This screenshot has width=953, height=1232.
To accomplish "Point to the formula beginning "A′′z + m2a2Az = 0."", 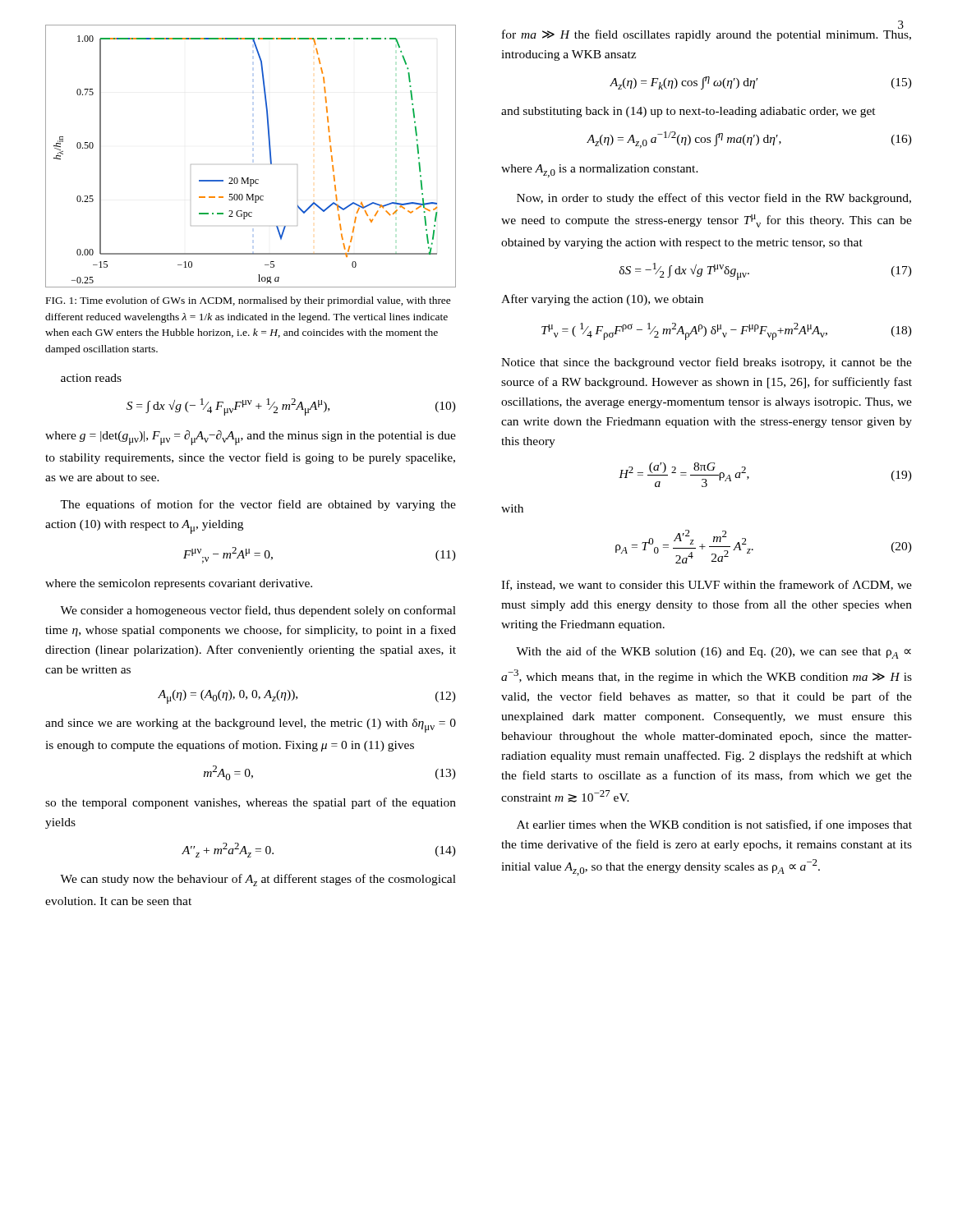I will tap(251, 850).
